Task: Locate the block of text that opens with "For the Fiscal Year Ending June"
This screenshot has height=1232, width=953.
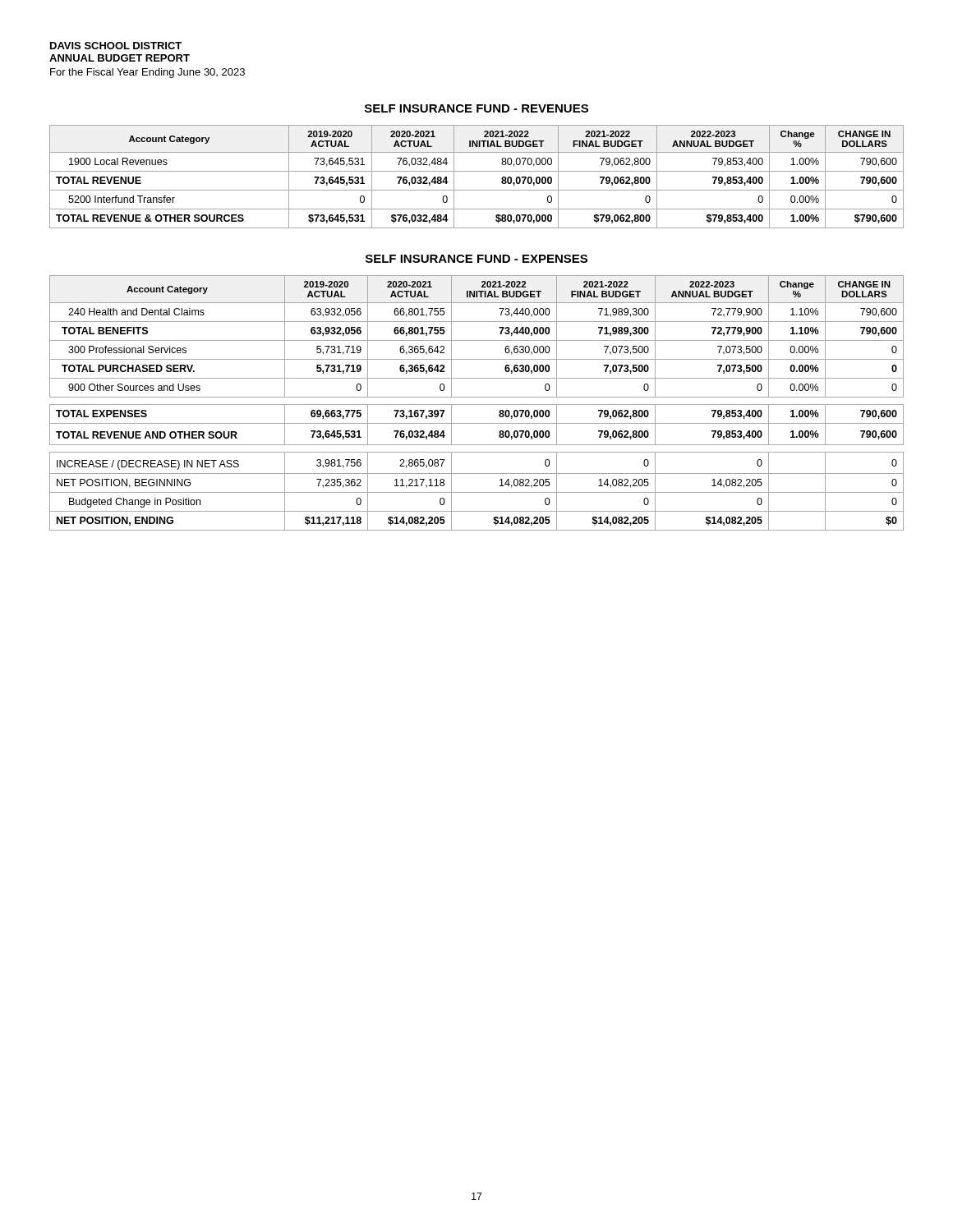Action: [x=147, y=72]
